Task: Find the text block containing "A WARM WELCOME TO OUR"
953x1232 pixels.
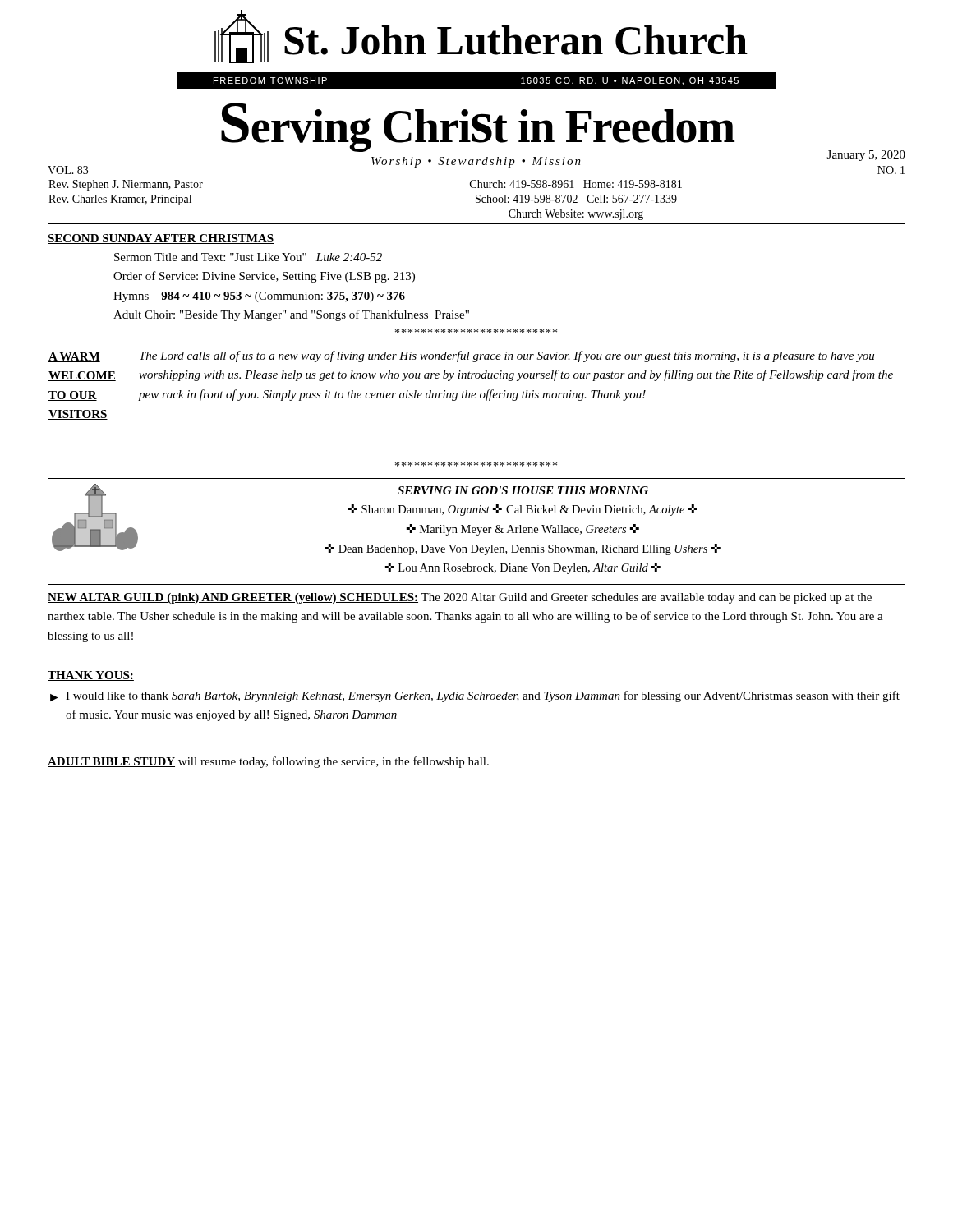Action: tap(476, 386)
